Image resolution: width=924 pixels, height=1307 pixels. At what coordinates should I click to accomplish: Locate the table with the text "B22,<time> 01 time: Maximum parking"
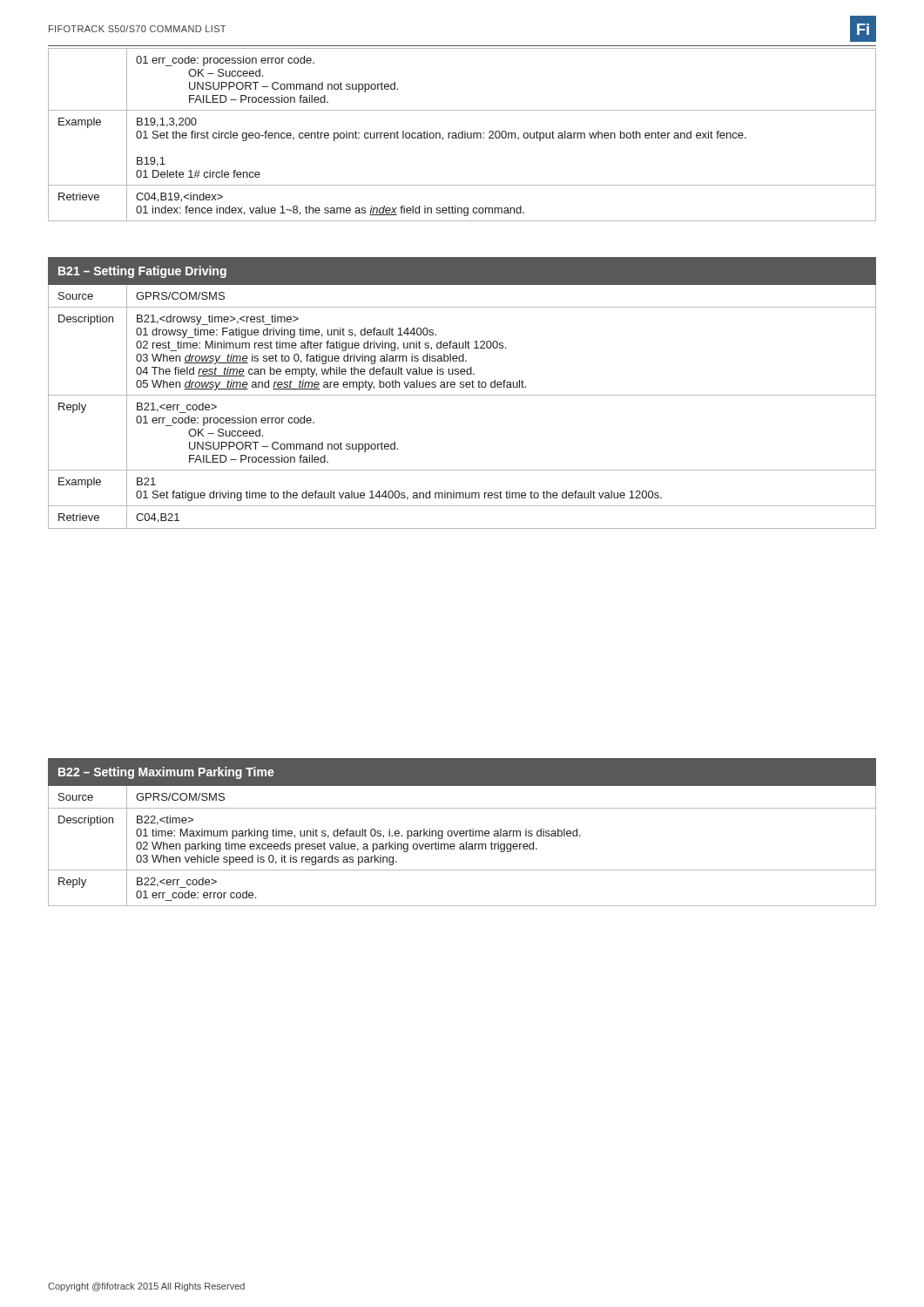pyautogui.click(x=462, y=832)
